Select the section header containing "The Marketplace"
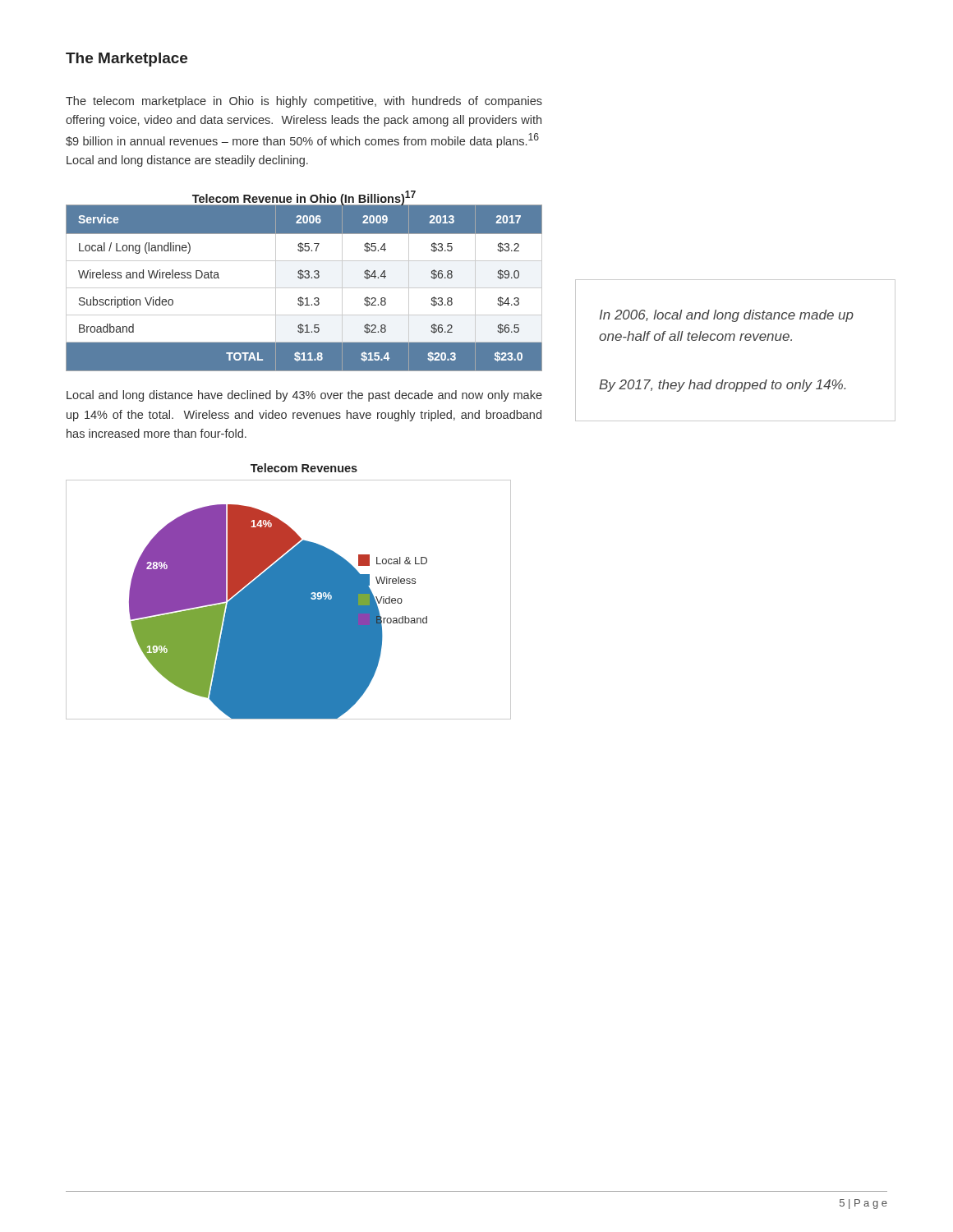Screen dimensions: 1232x953 click(127, 58)
